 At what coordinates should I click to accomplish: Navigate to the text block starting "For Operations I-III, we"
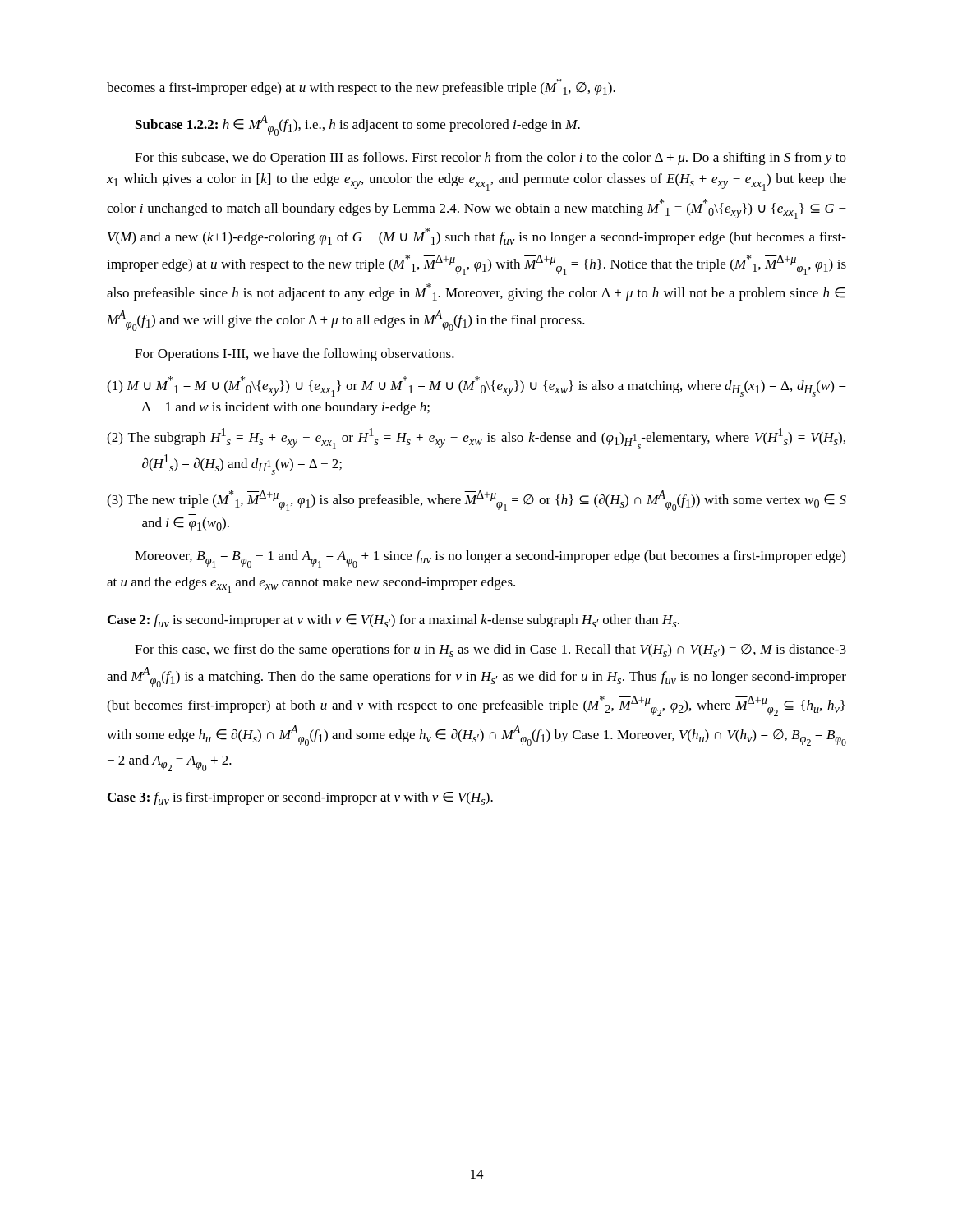coord(295,354)
